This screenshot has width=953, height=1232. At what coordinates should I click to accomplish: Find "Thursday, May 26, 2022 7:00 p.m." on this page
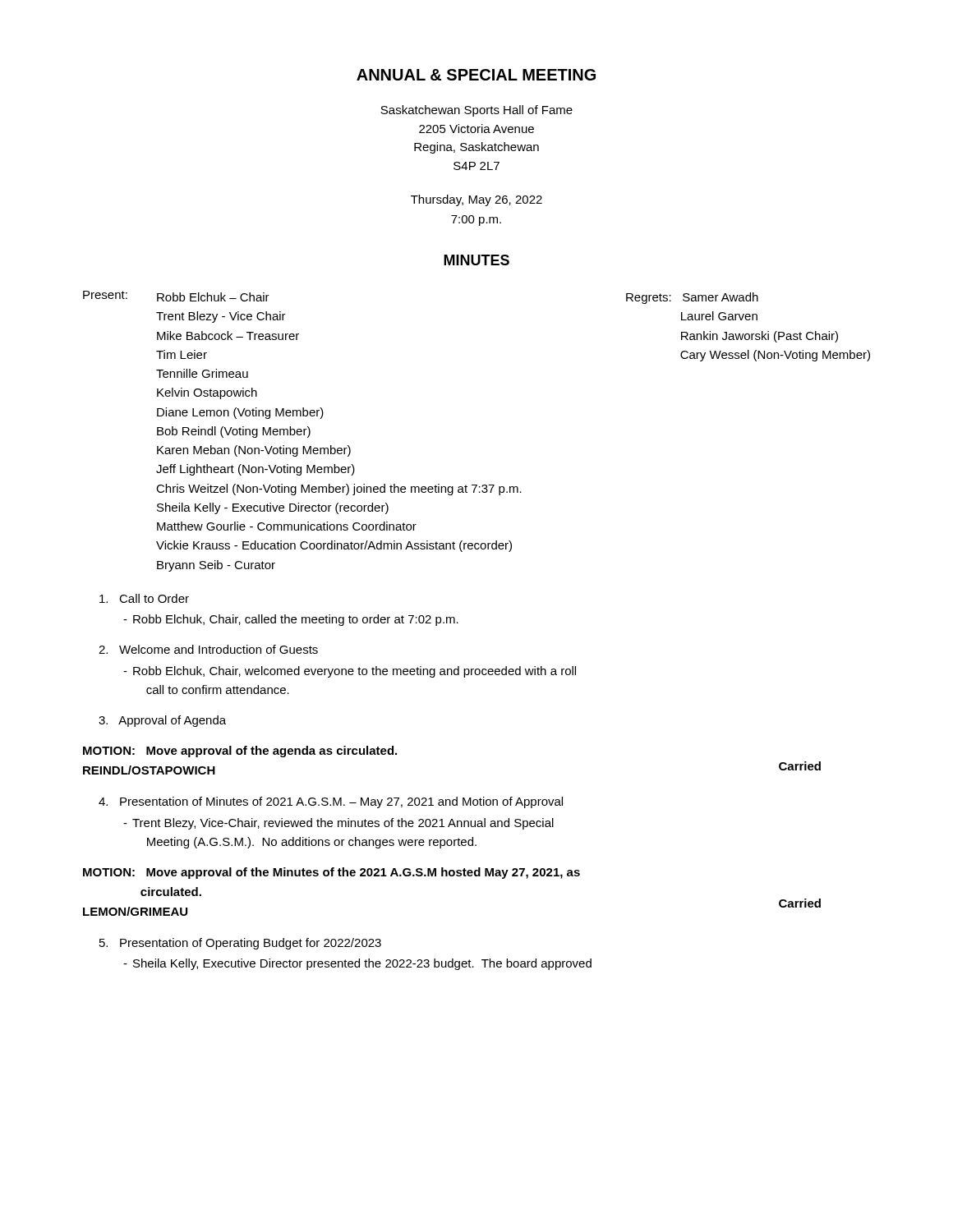tap(476, 209)
